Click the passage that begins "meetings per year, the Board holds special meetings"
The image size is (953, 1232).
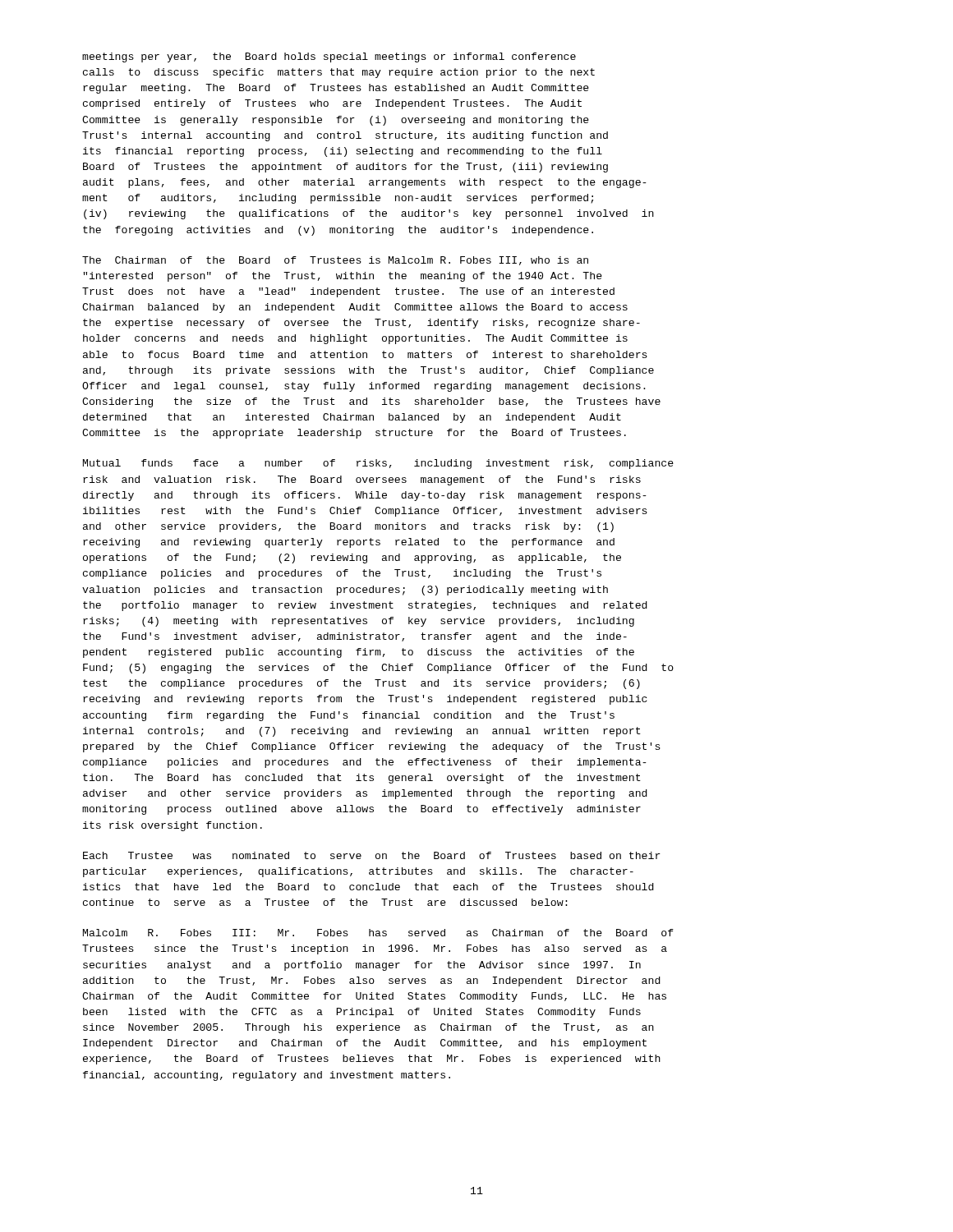(368, 144)
